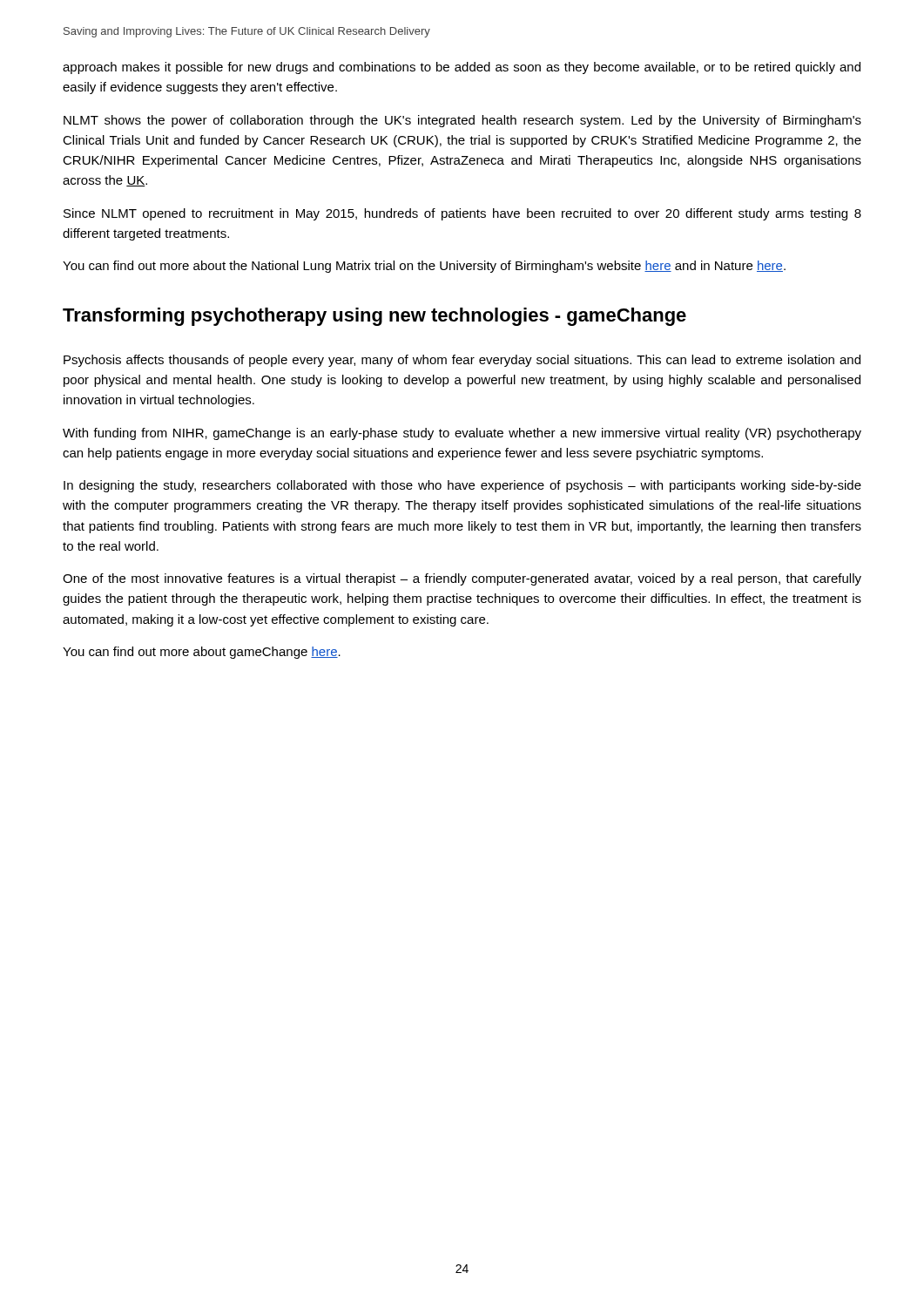This screenshot has width=924, height=1307.
Task: Find the block on this page that starts "Psychosis affects thousands"
Action: click(x=462, y=380)
